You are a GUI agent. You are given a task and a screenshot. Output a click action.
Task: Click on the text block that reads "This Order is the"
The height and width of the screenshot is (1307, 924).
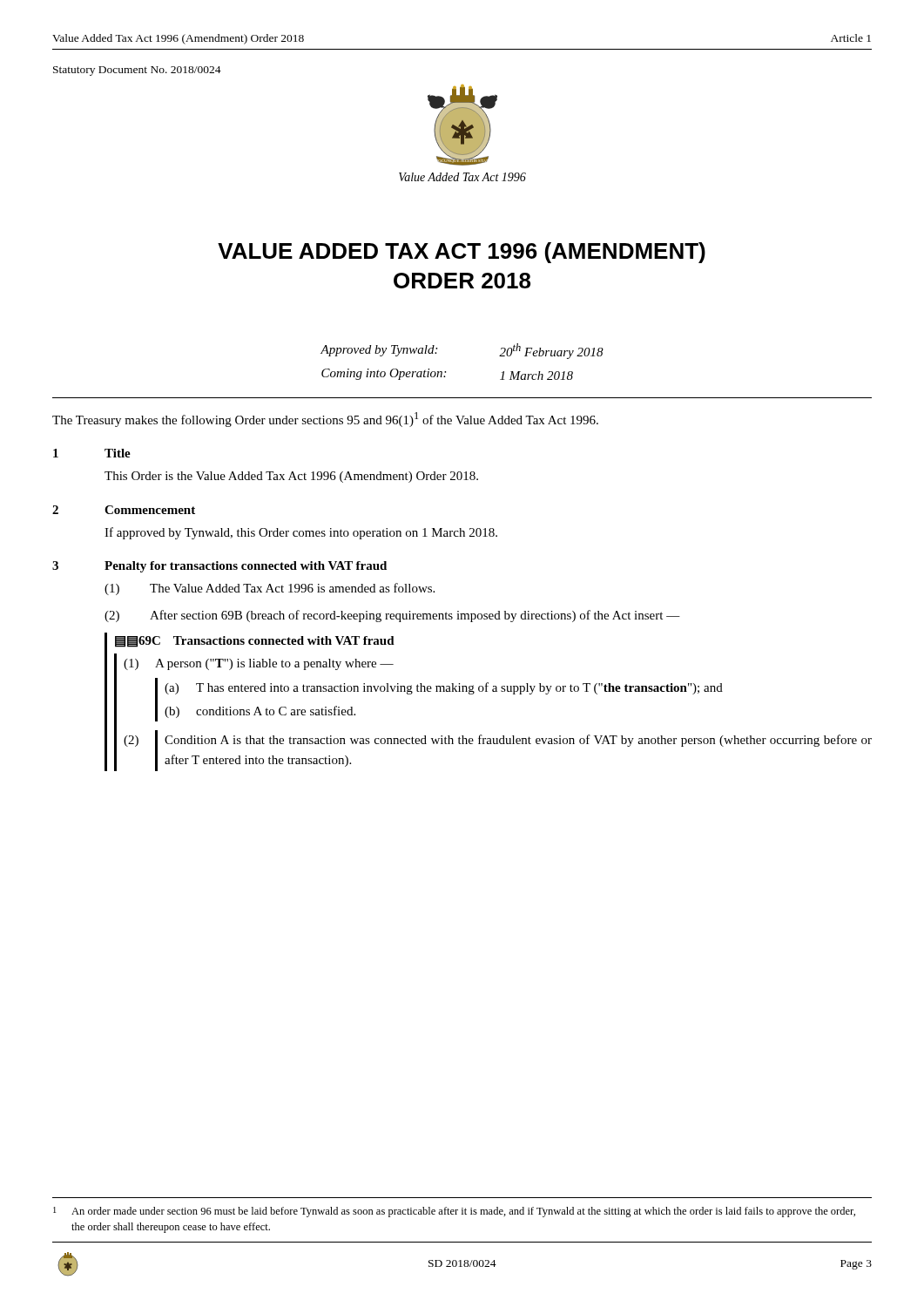pos(292,476)
